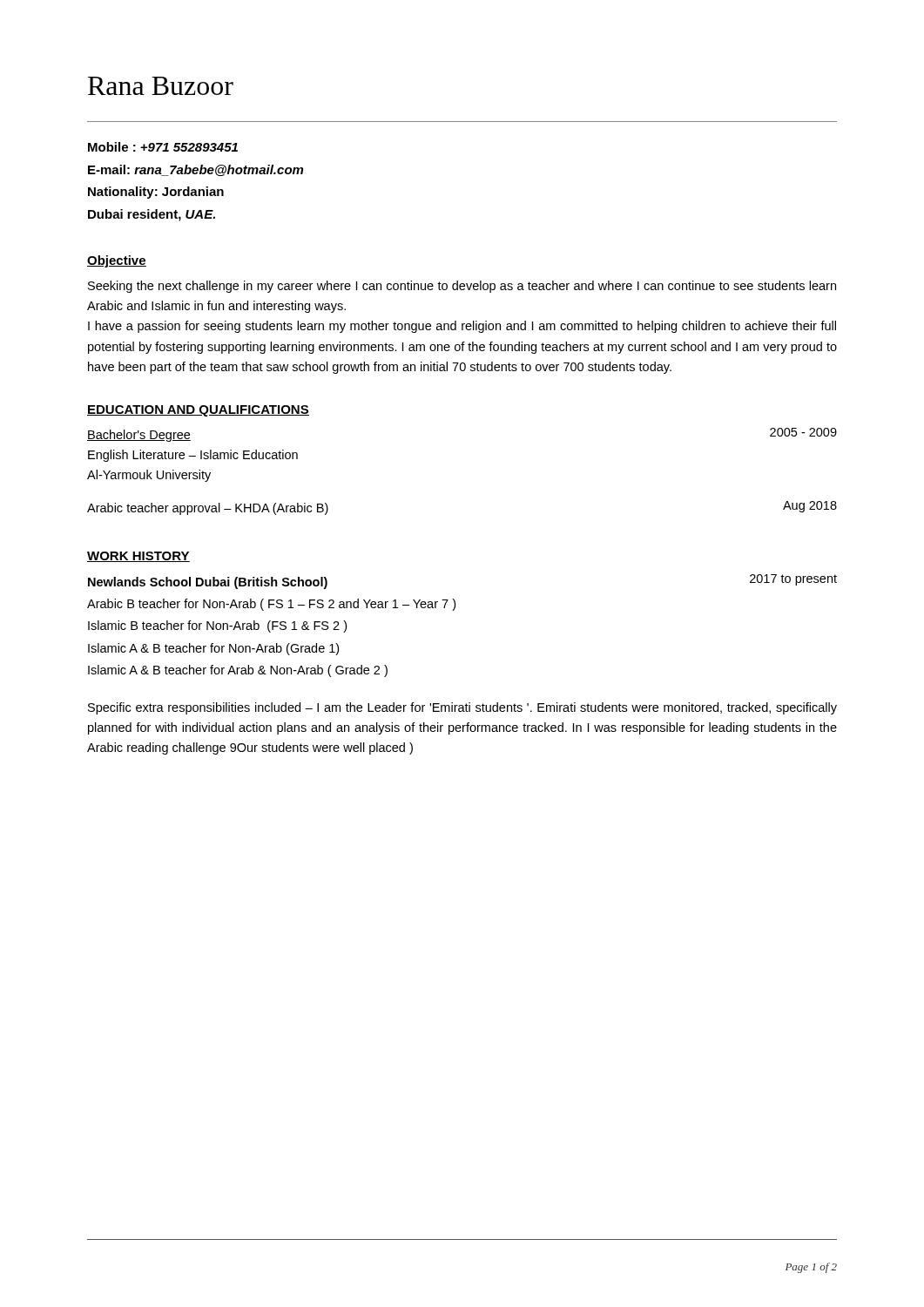Point to the block beginning "Mobile : +971 552893451 E-mail:"

[163, 147]
